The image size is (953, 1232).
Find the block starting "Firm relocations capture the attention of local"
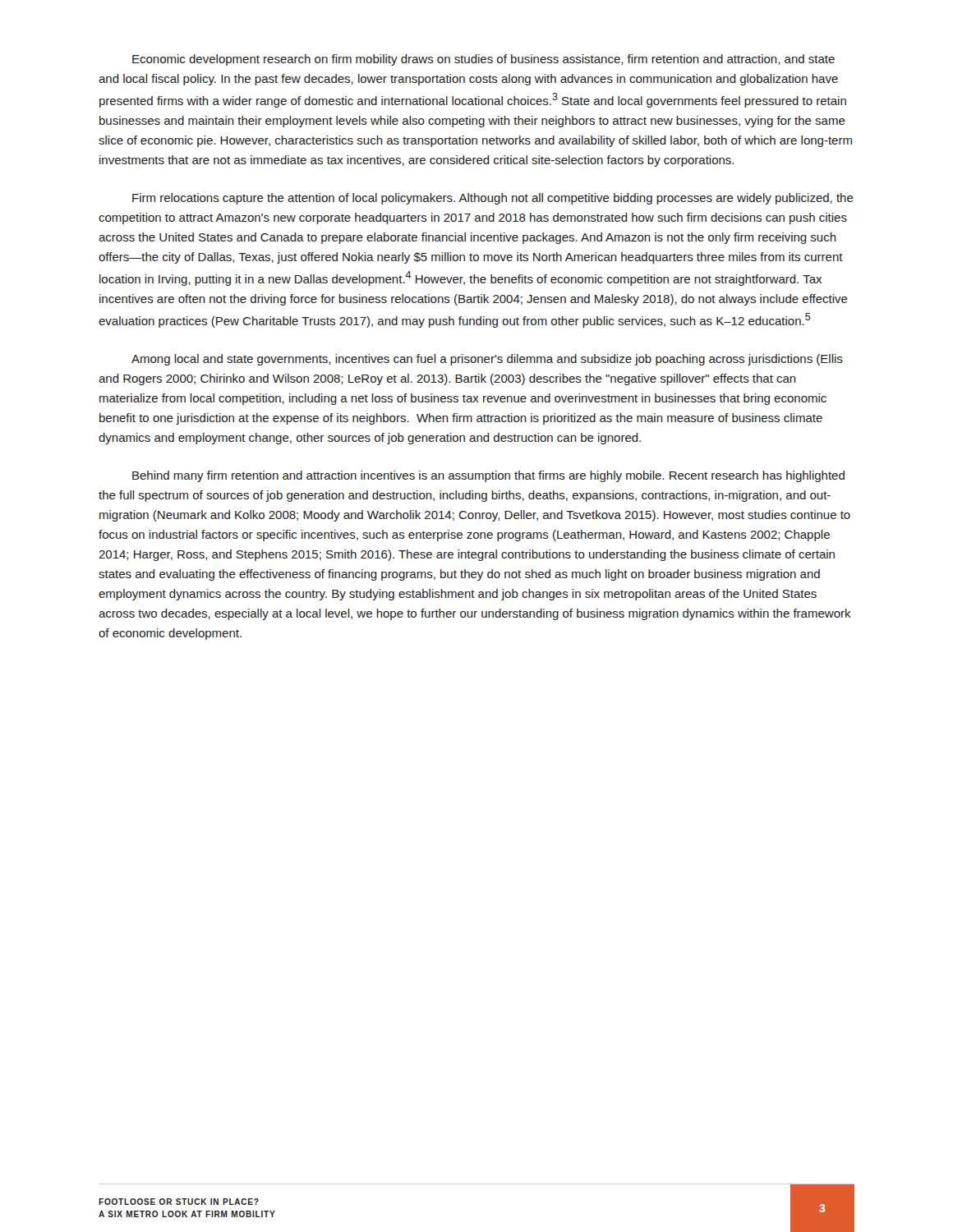coord(476,260)
